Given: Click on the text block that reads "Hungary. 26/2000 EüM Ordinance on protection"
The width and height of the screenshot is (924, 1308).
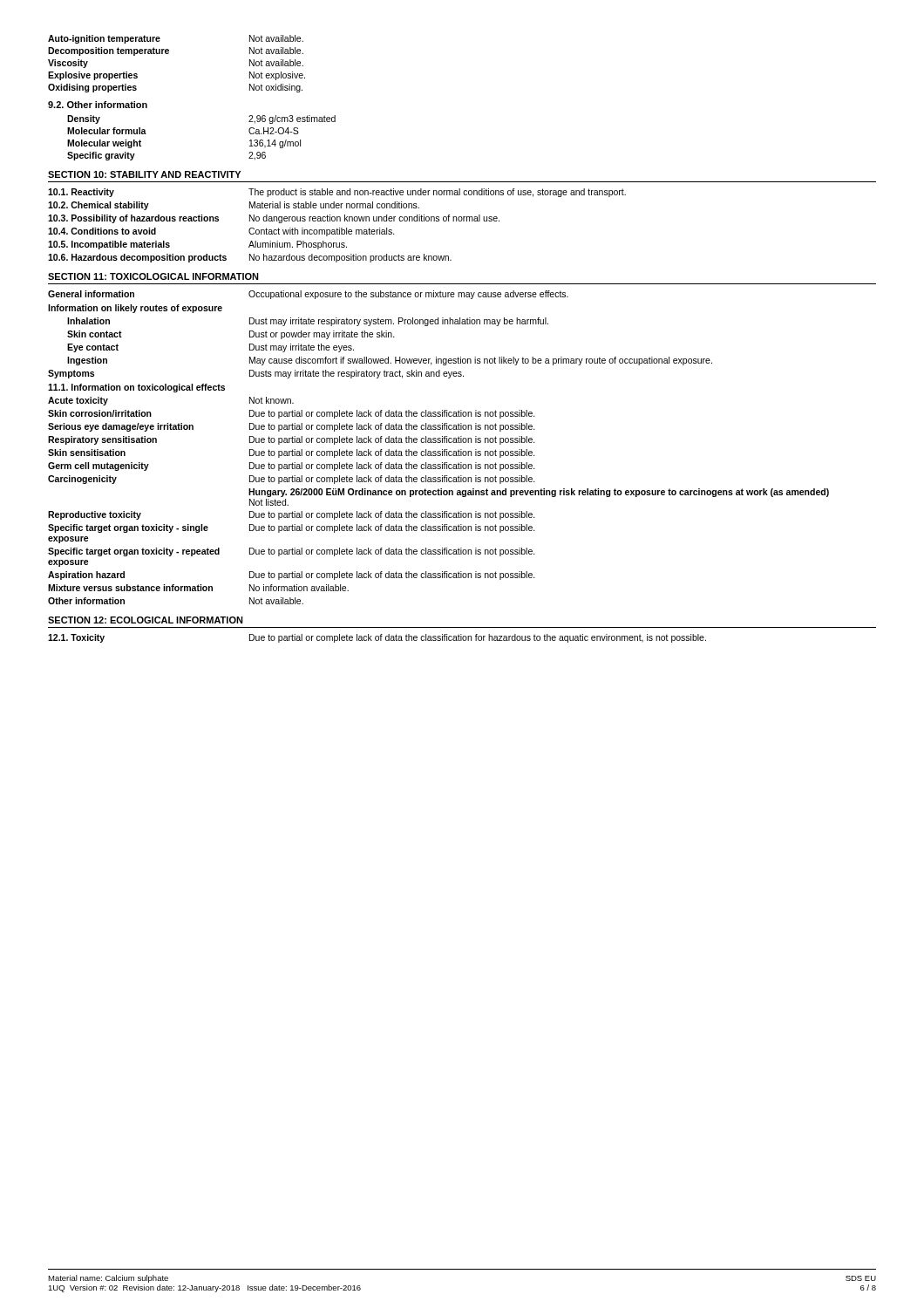Looking at the screenshot, I should [539, 497].
